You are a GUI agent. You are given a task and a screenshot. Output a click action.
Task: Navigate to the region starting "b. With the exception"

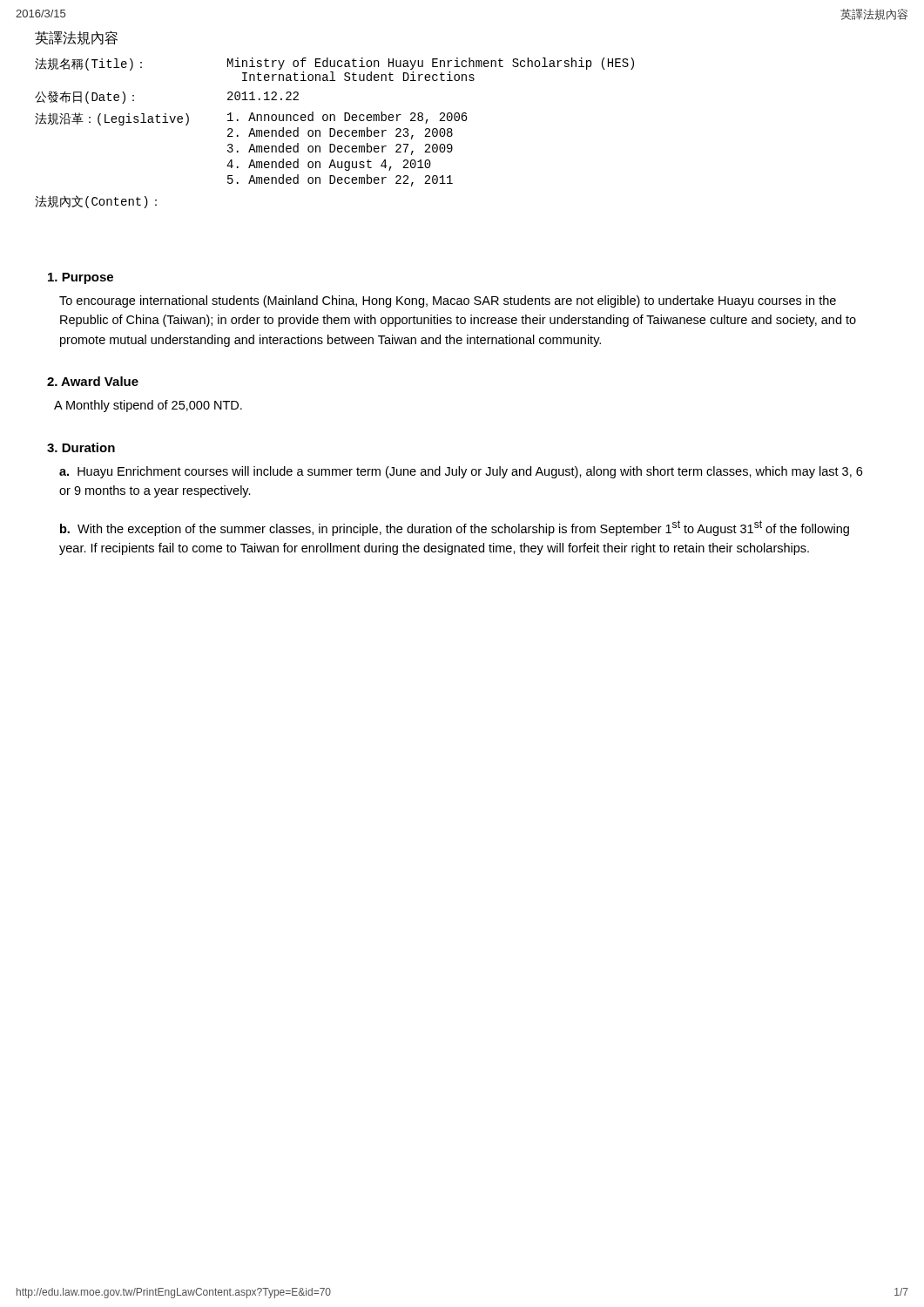(455, 537)
